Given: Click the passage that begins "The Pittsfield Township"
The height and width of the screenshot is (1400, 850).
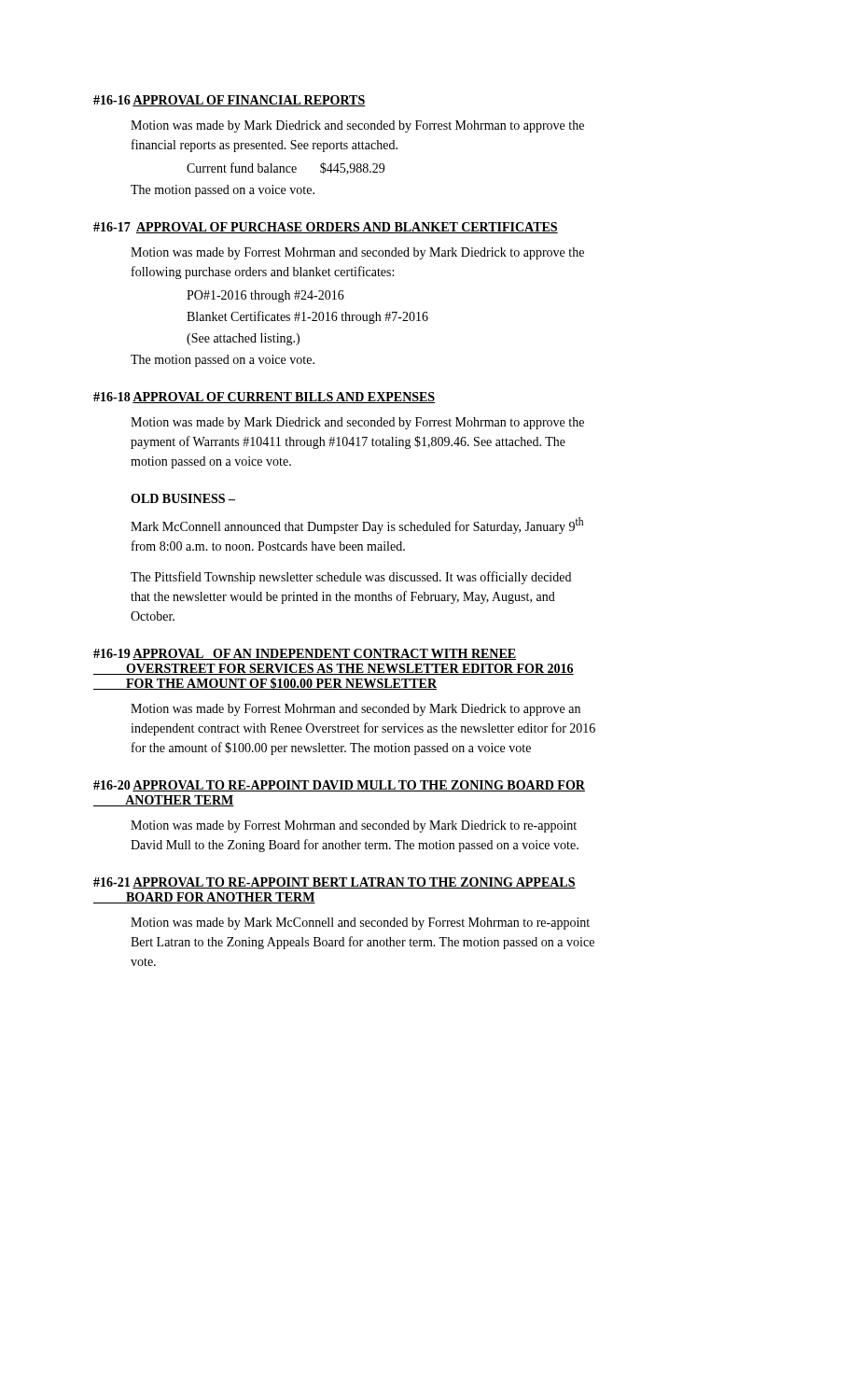Looking at the screenshot, I should coord(444,597).
